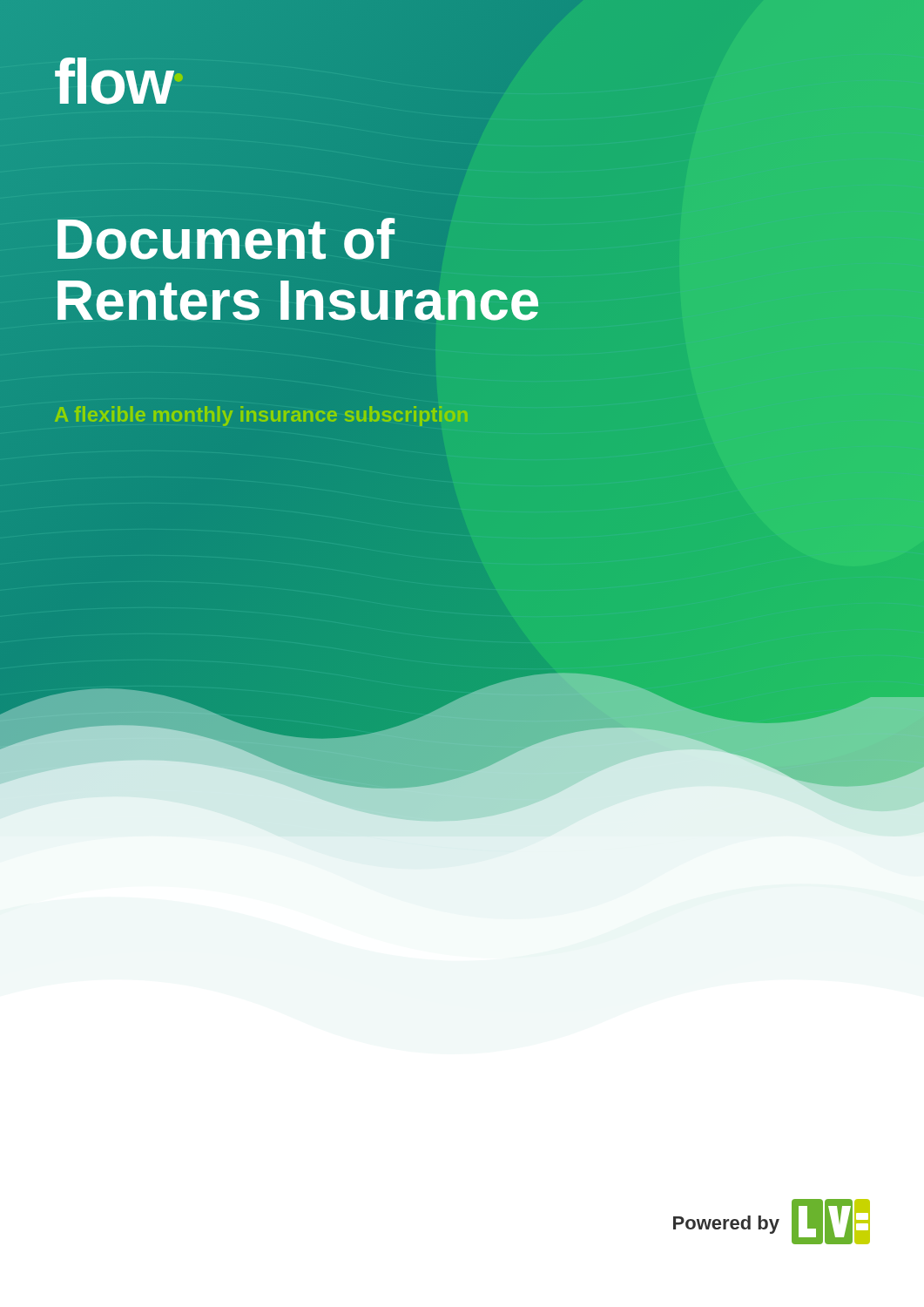This screenshot has height=1307, width=924.
Task: Select the logo
Action: tap(831, 1223)
